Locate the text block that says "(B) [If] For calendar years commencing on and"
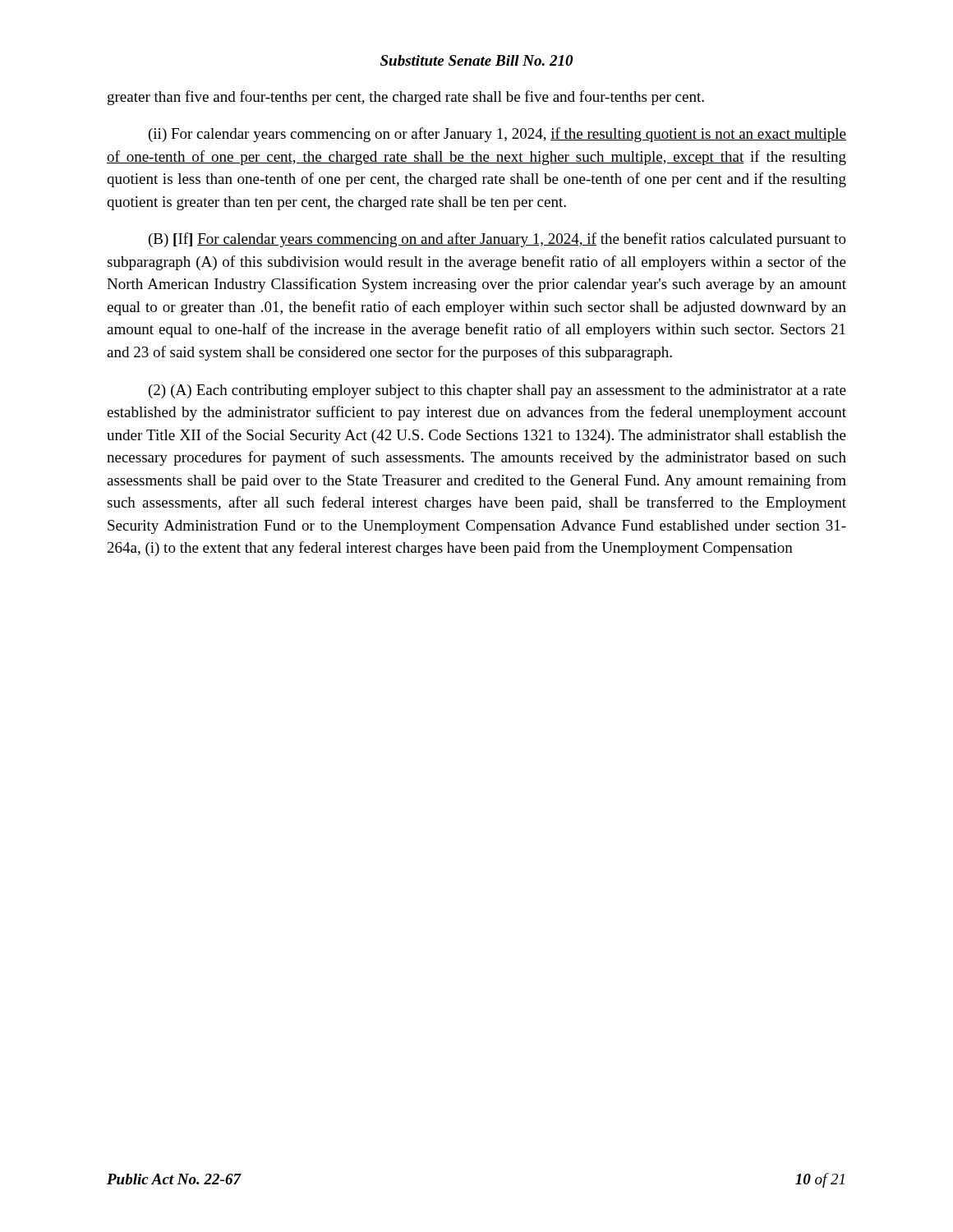 point(476,295)
